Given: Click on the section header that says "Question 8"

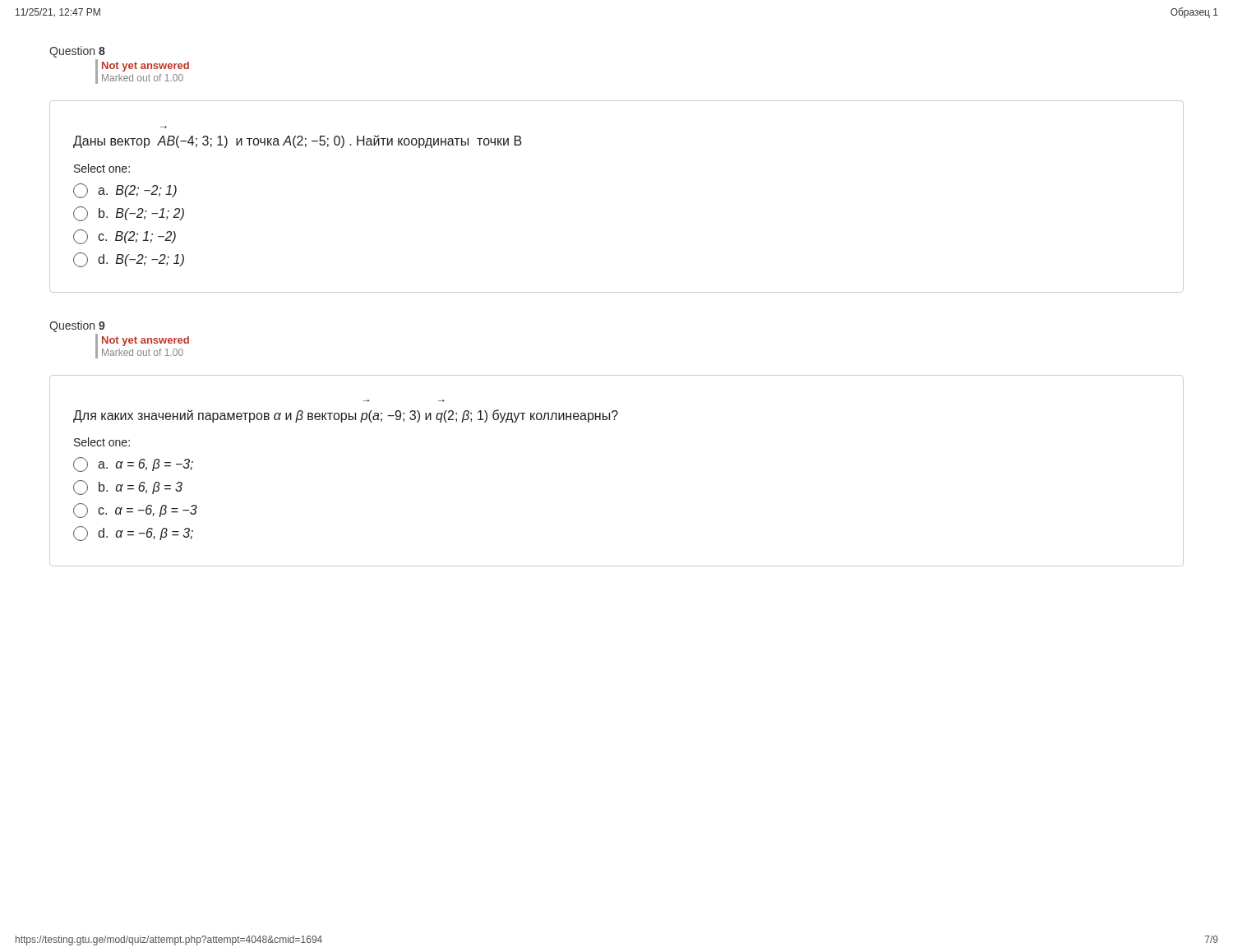Looking at the screenshot, I should [x=77, y=51].
